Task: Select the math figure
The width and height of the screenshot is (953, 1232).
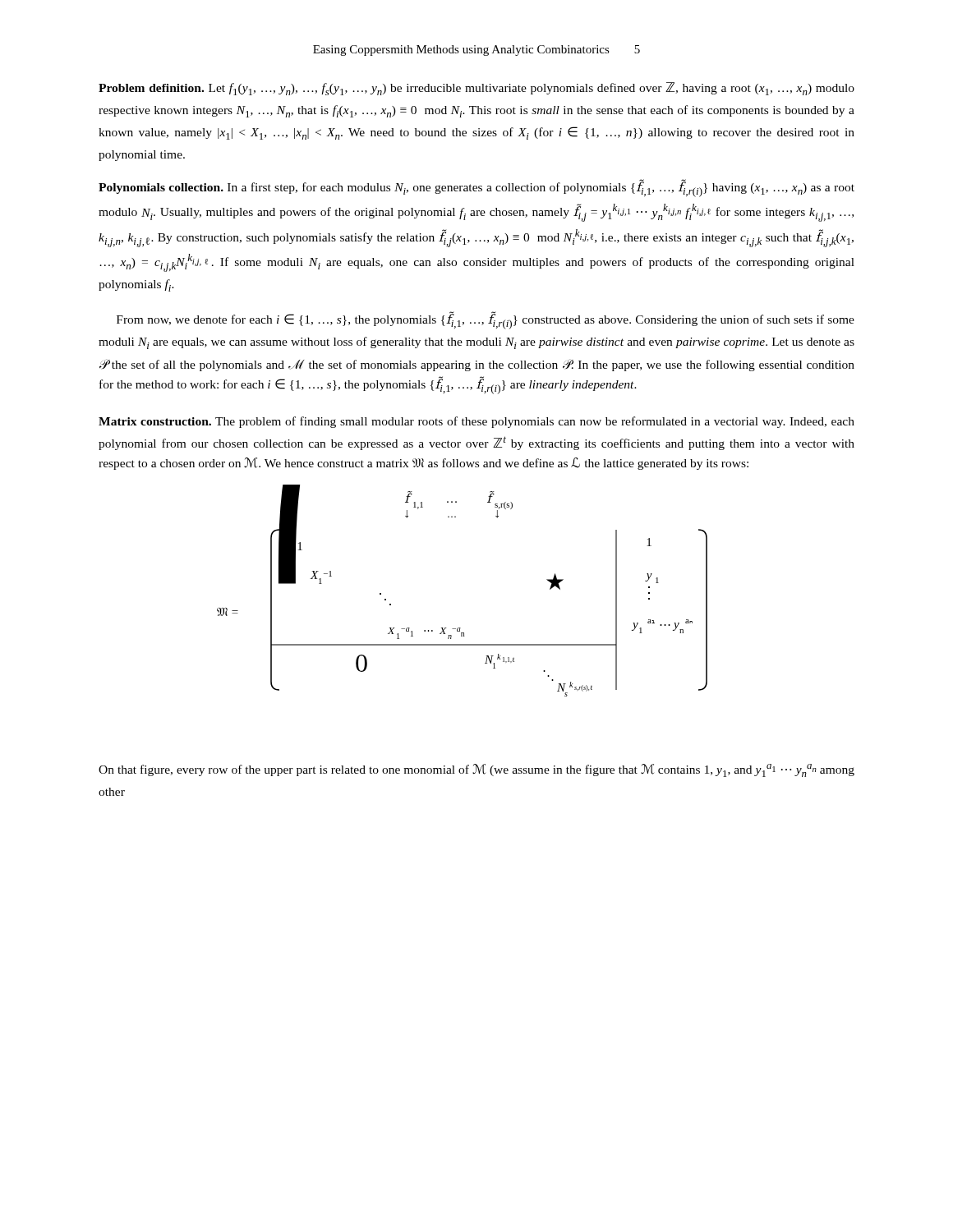Action: 476,612
